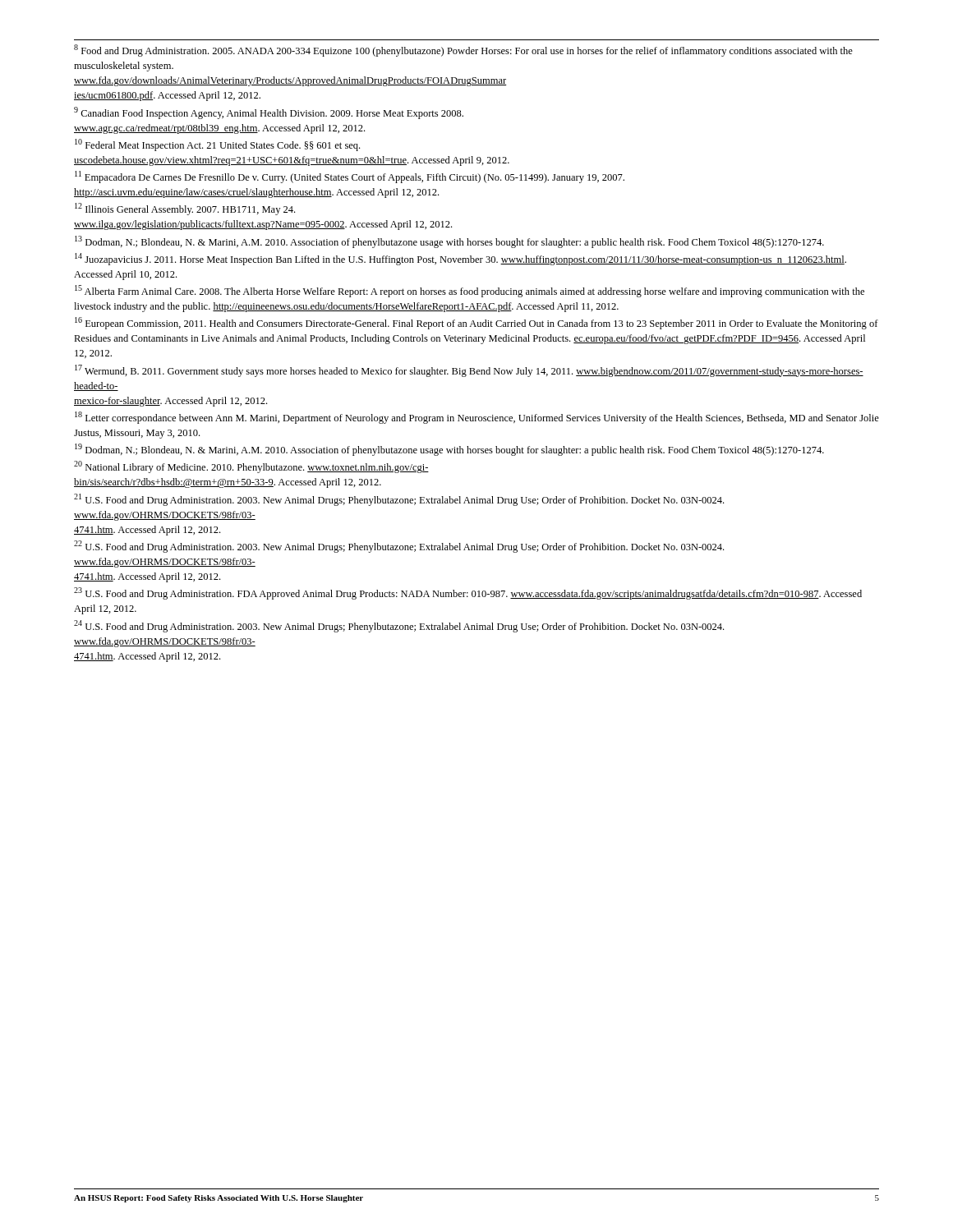Where is the passage that starts "12 Illinois General Assembly. 2007. HB1711, May 24."?
Screen dimensions: 1232x953
(263, 216)
